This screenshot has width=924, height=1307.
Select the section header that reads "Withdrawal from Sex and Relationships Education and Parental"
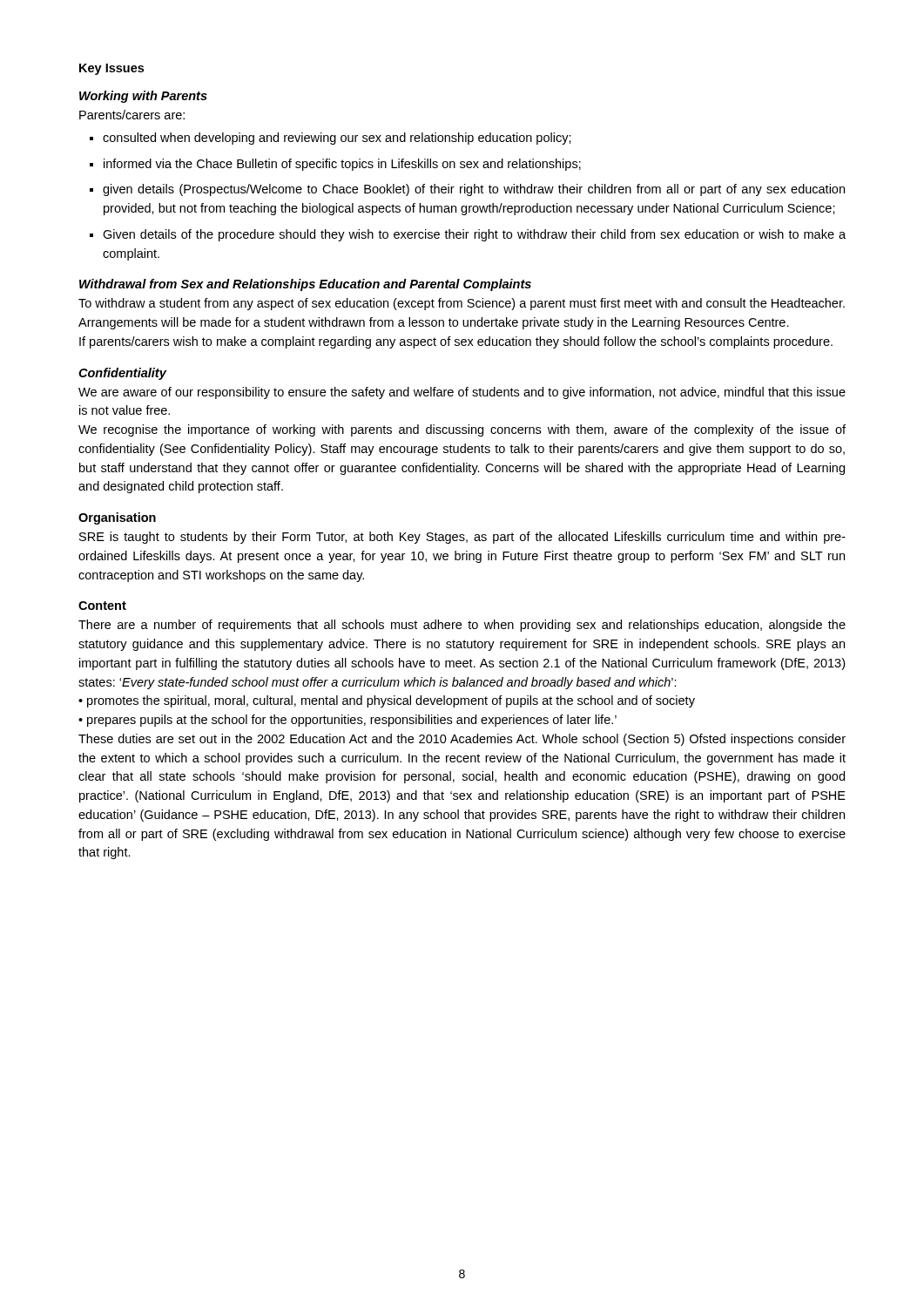point(305,284)
